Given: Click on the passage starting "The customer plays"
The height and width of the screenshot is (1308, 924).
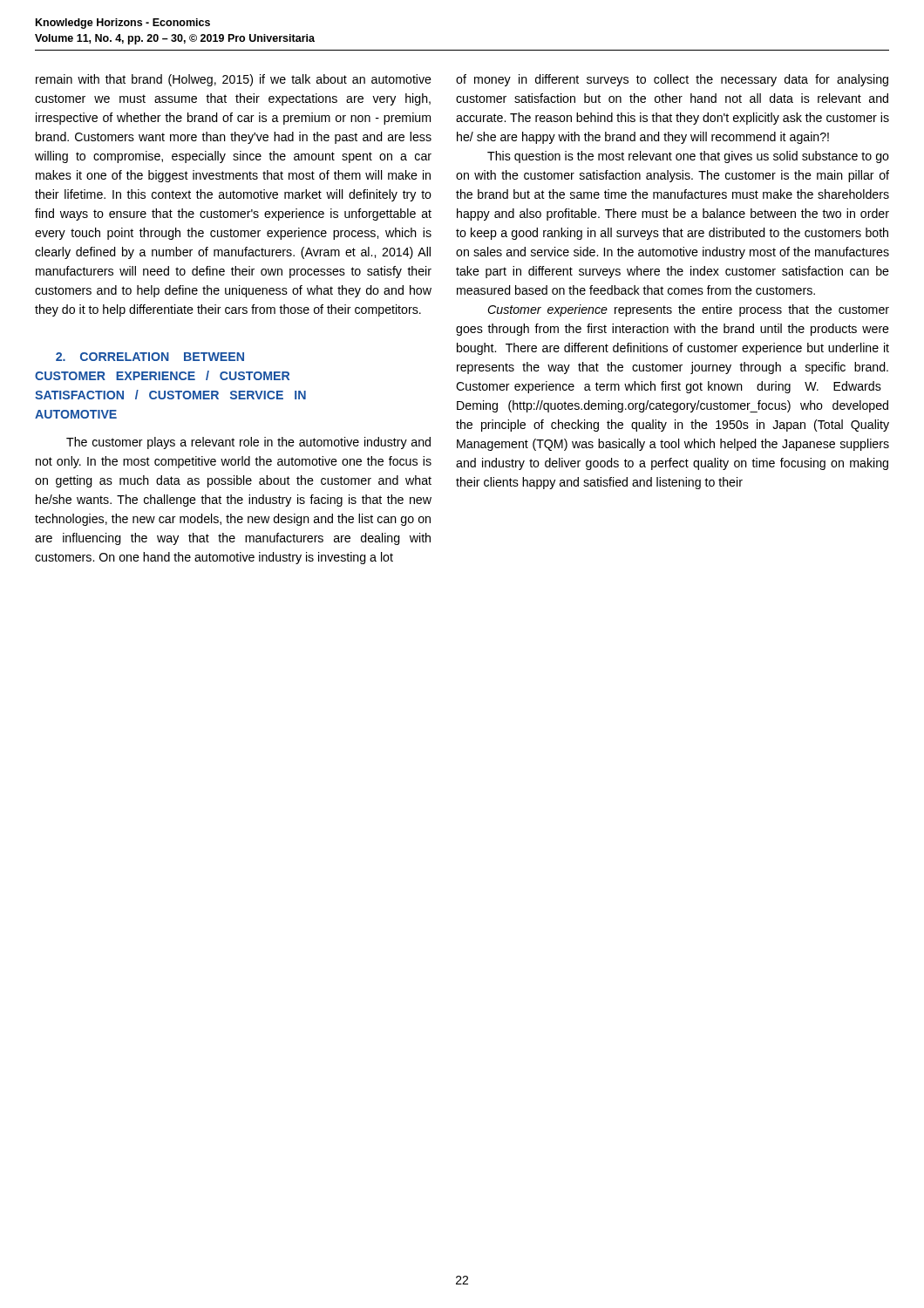Looking at the screenshot, I should pyautogui.click(x=233, y=500).
